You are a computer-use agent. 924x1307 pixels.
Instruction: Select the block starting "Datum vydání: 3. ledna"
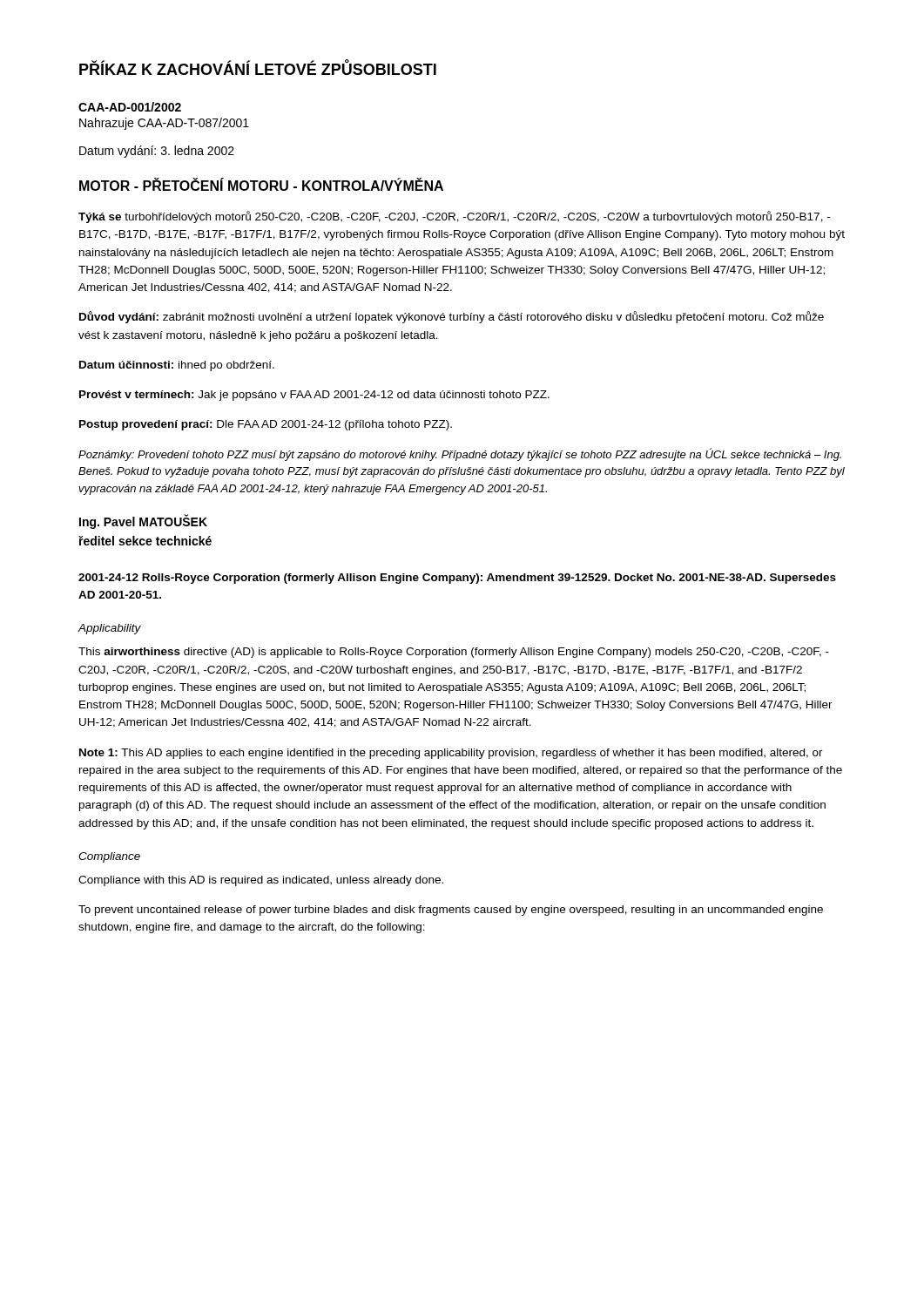pyautogui.click(x=156, y=151)
